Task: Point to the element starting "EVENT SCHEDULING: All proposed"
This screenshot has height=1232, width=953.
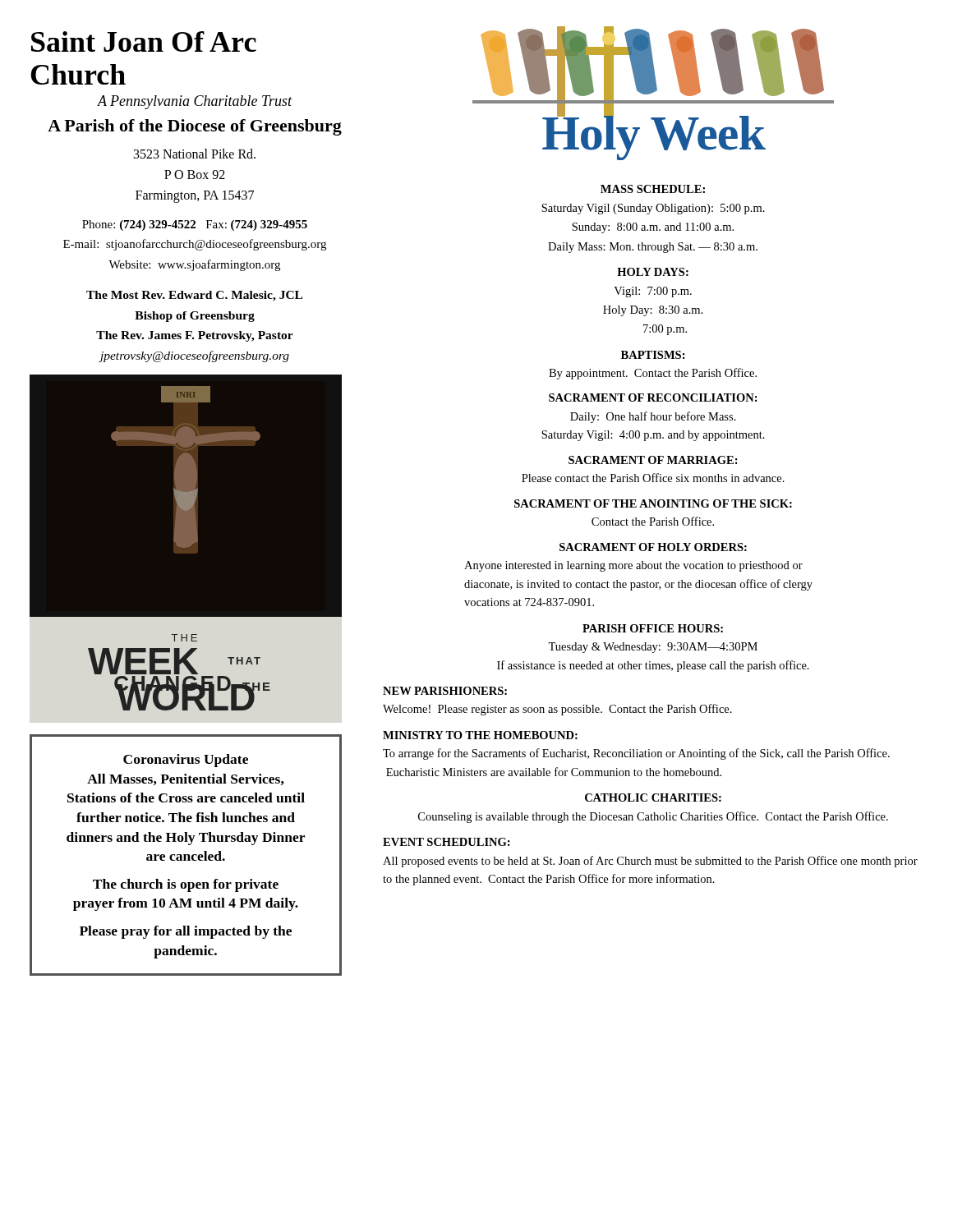Action: tap(650, 861)
